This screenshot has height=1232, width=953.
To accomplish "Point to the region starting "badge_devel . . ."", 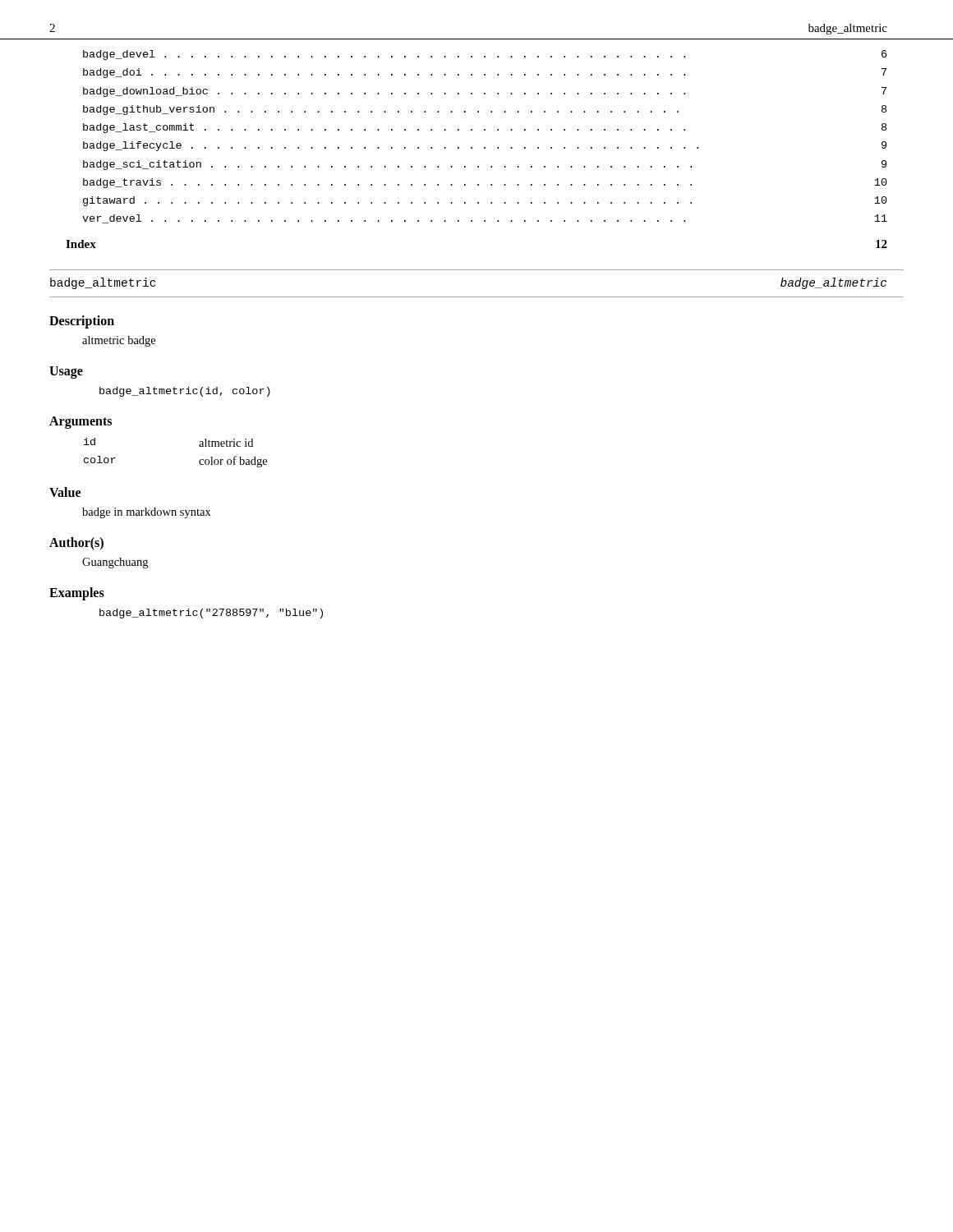I will [485, 55].
